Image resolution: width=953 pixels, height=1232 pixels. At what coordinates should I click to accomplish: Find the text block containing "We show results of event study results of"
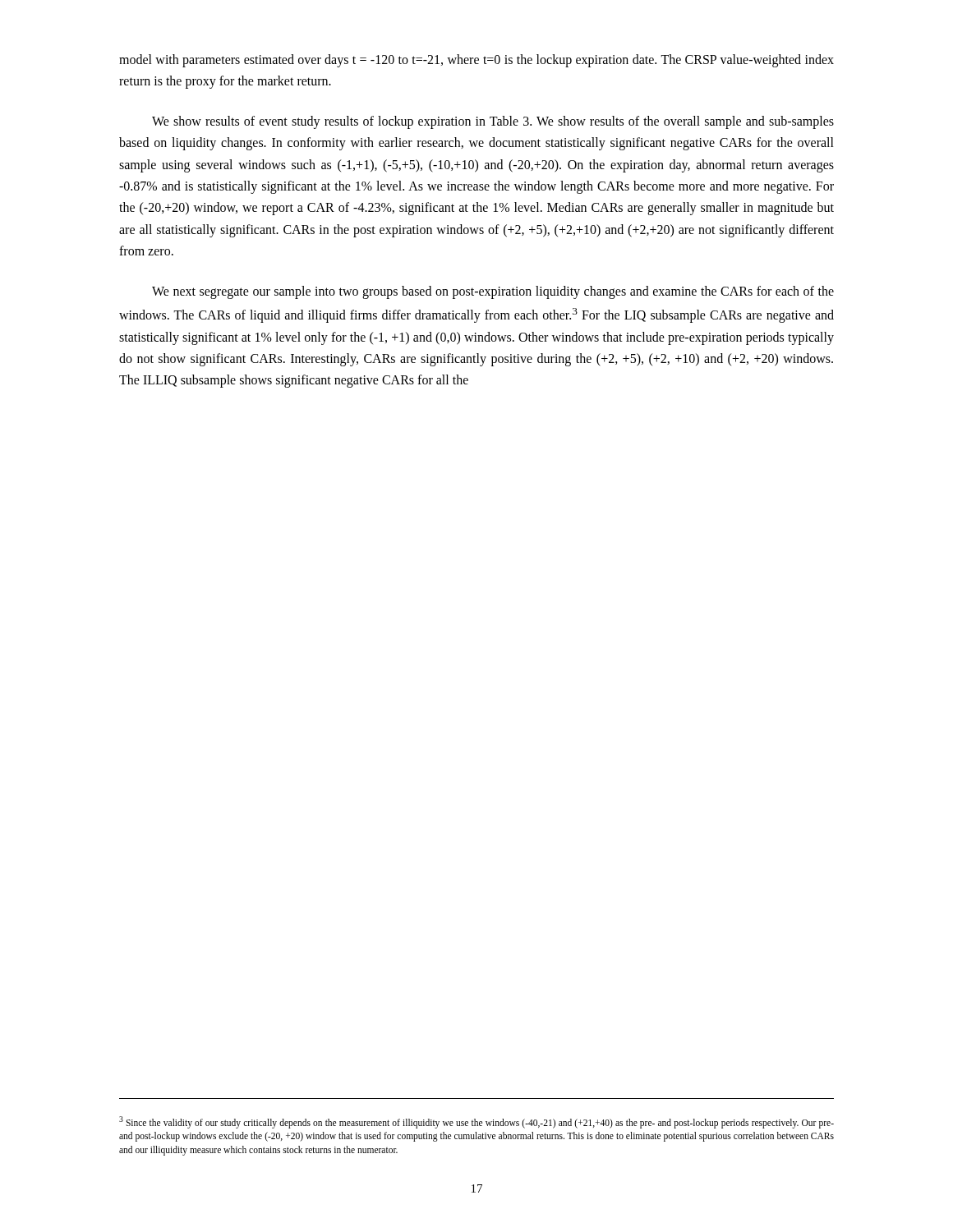coord(476,187)
